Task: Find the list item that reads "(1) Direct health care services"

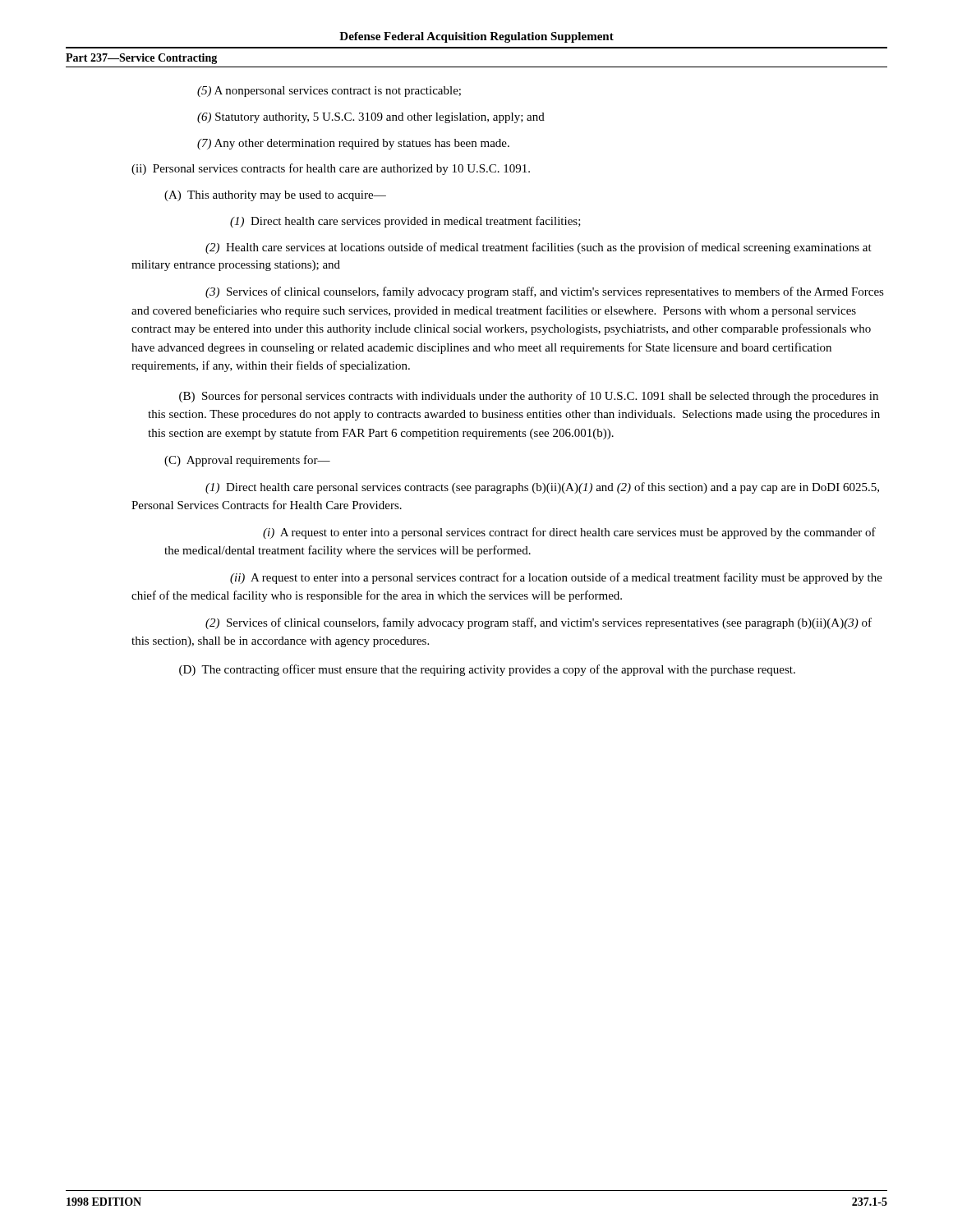Action: pyautogui.click(x=406, y=221)
